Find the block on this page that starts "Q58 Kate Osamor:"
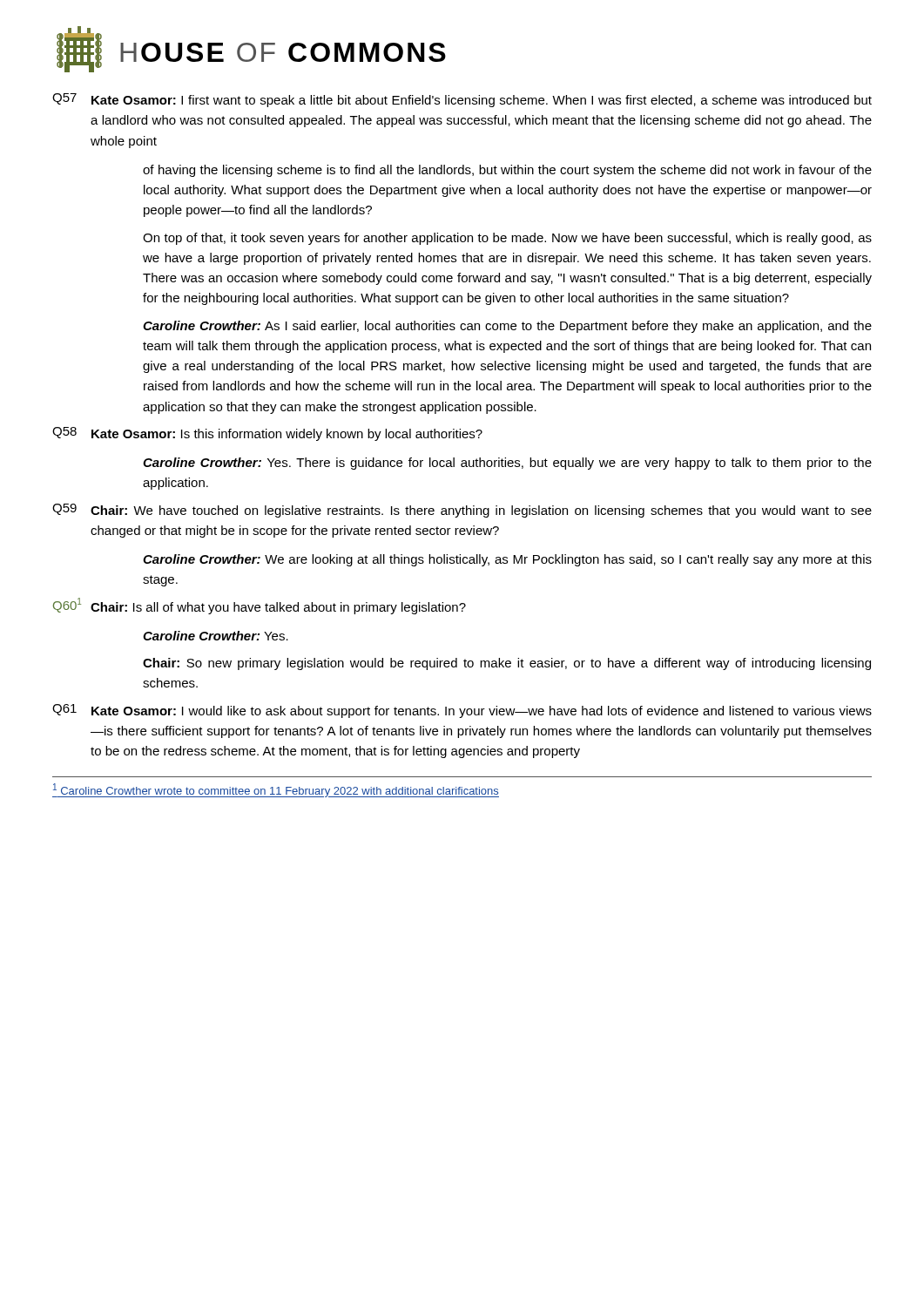This screenshot has height=1307, width=924. 462,433
